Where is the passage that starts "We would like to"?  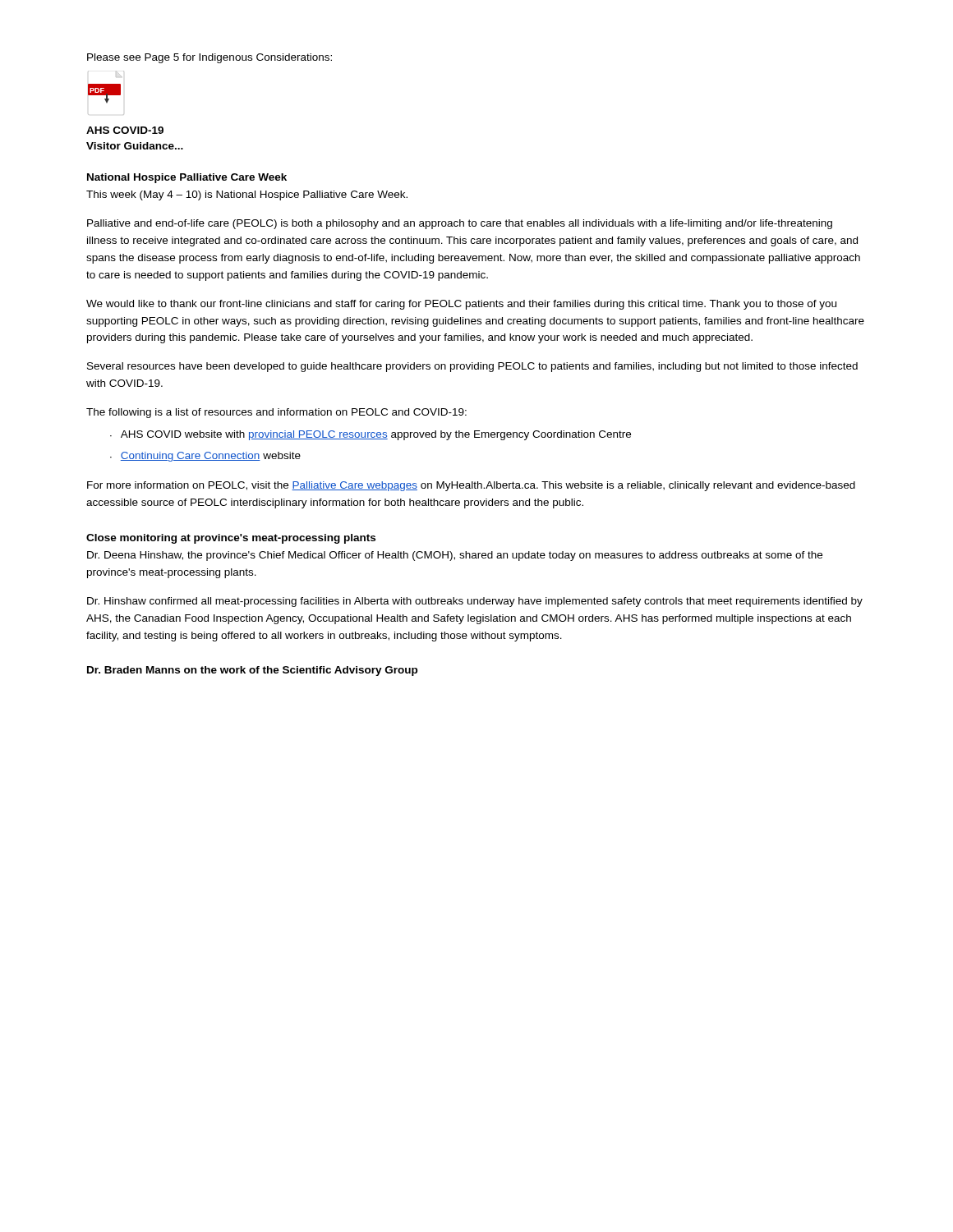(475, 320)
